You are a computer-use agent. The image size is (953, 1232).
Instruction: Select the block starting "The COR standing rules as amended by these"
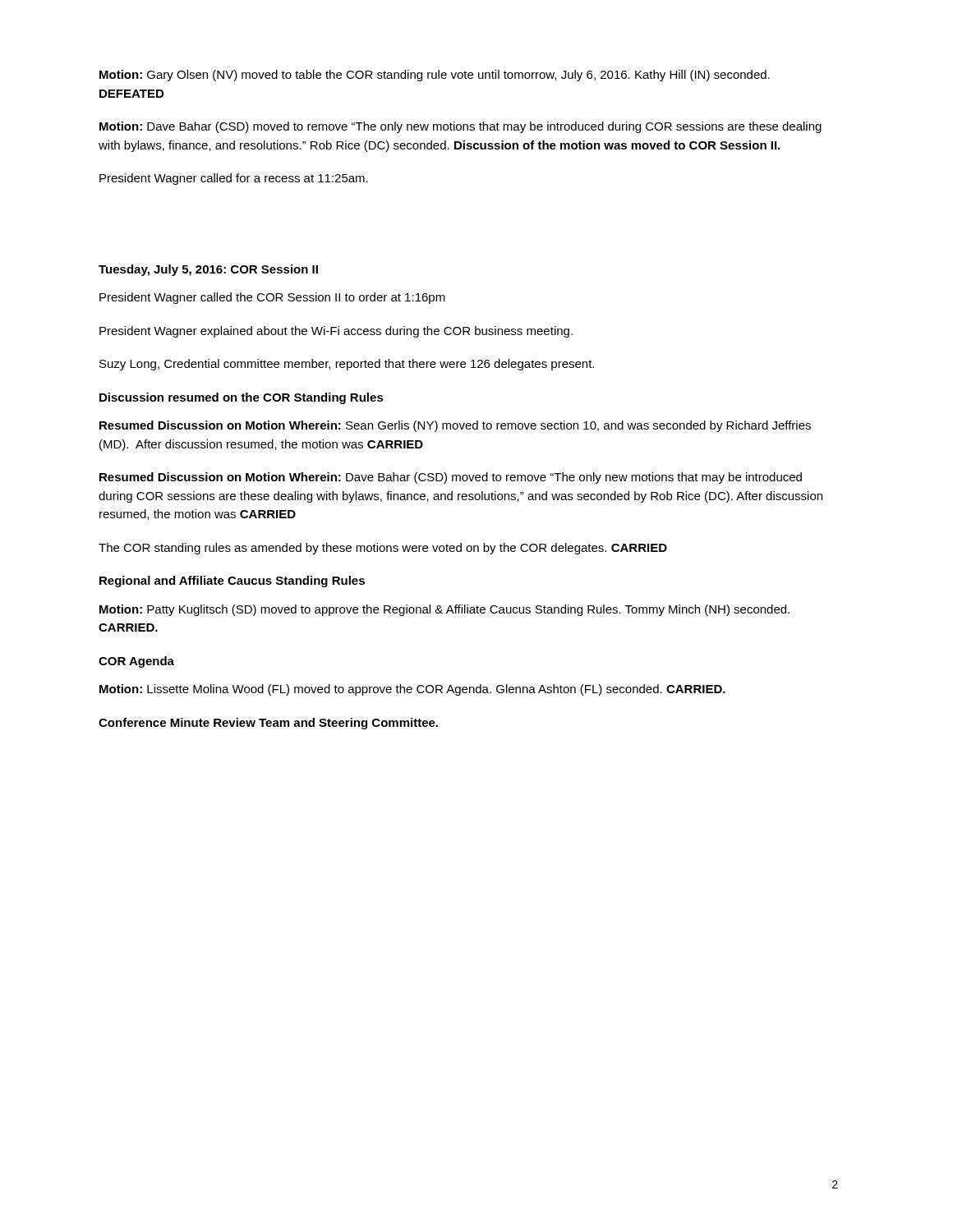pyautogui.click(x=468, y=548)
